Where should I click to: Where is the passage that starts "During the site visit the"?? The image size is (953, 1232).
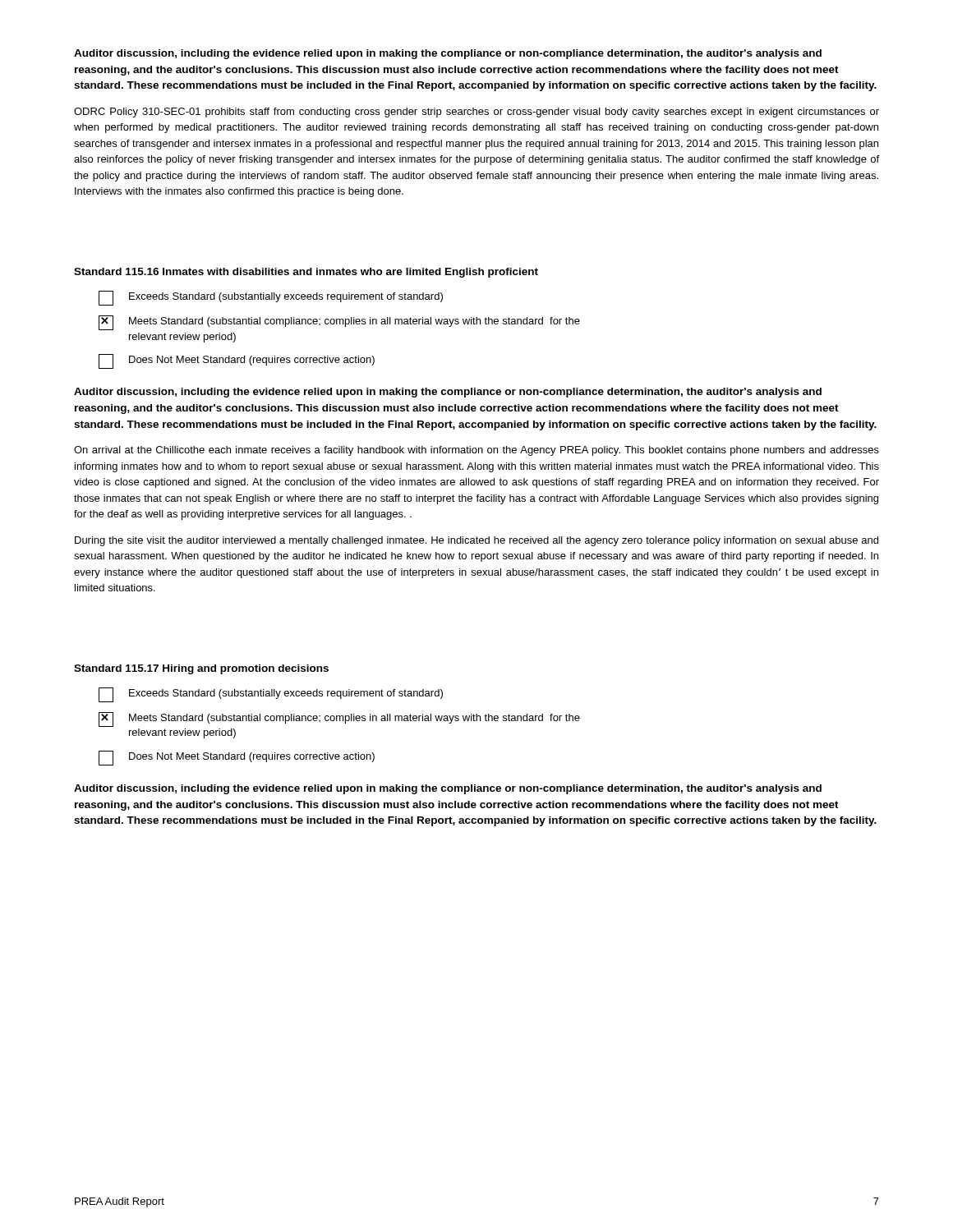[476, 564]
